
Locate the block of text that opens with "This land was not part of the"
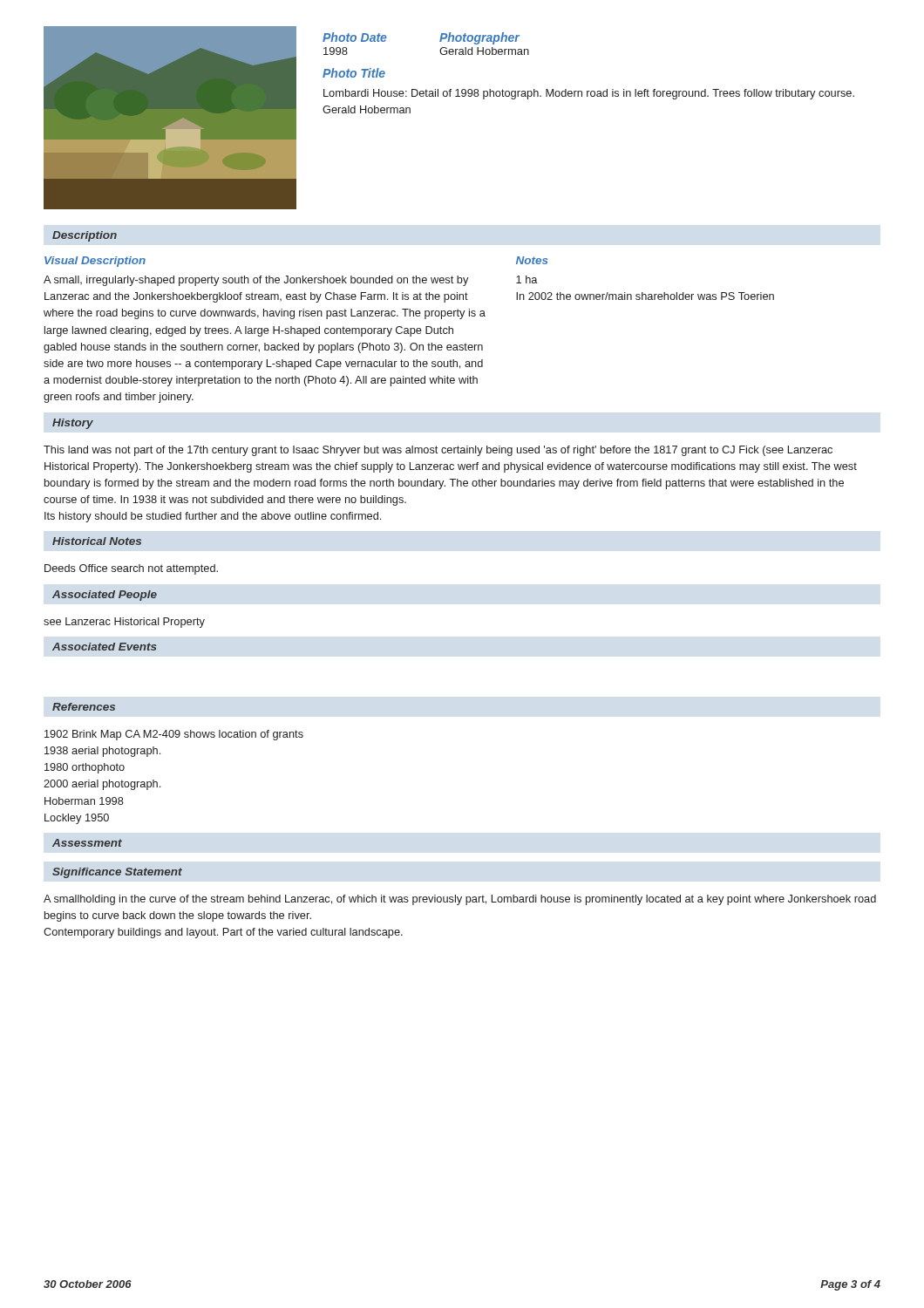pos(450,483)
